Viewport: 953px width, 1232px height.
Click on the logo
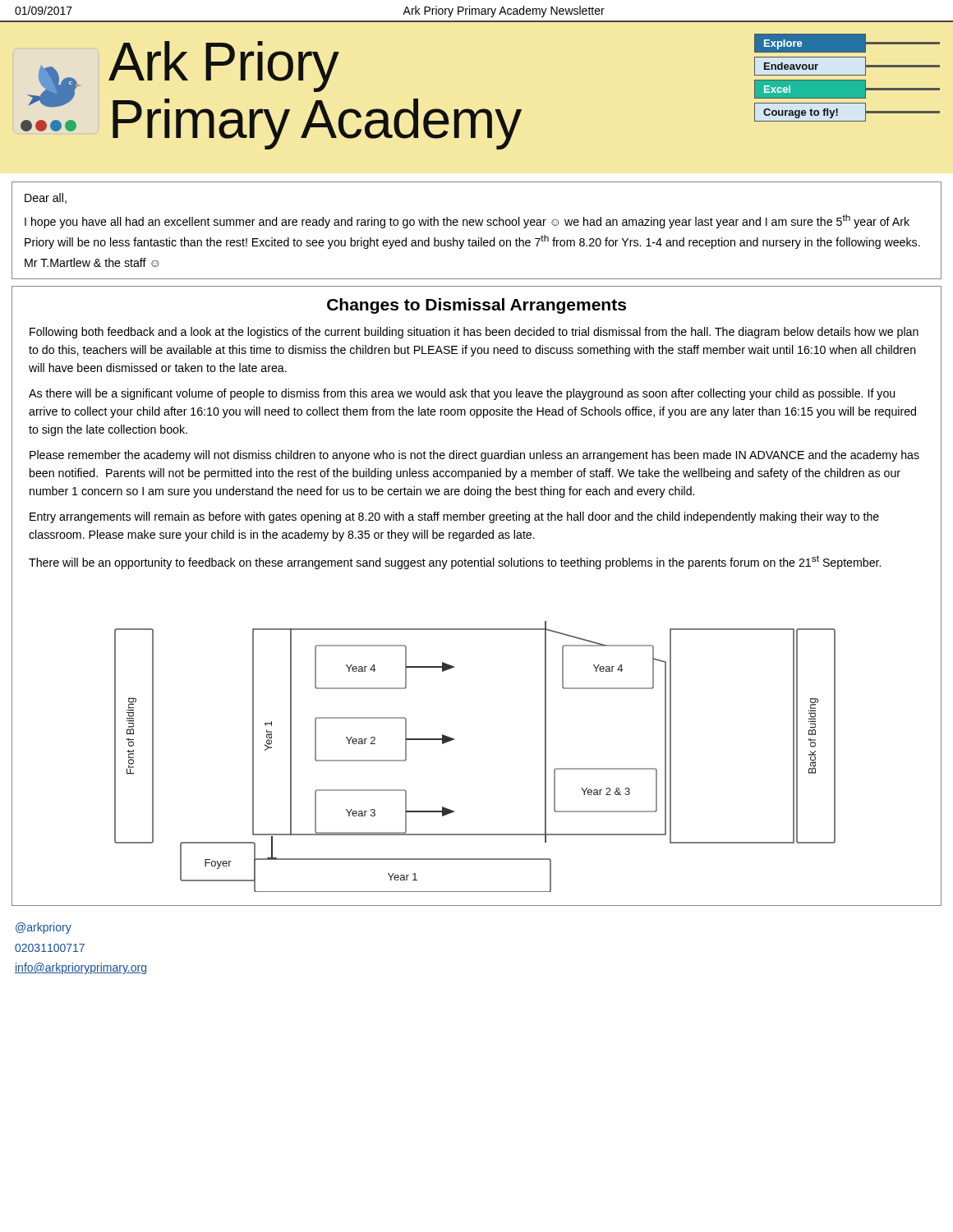(x=476, y=98)
